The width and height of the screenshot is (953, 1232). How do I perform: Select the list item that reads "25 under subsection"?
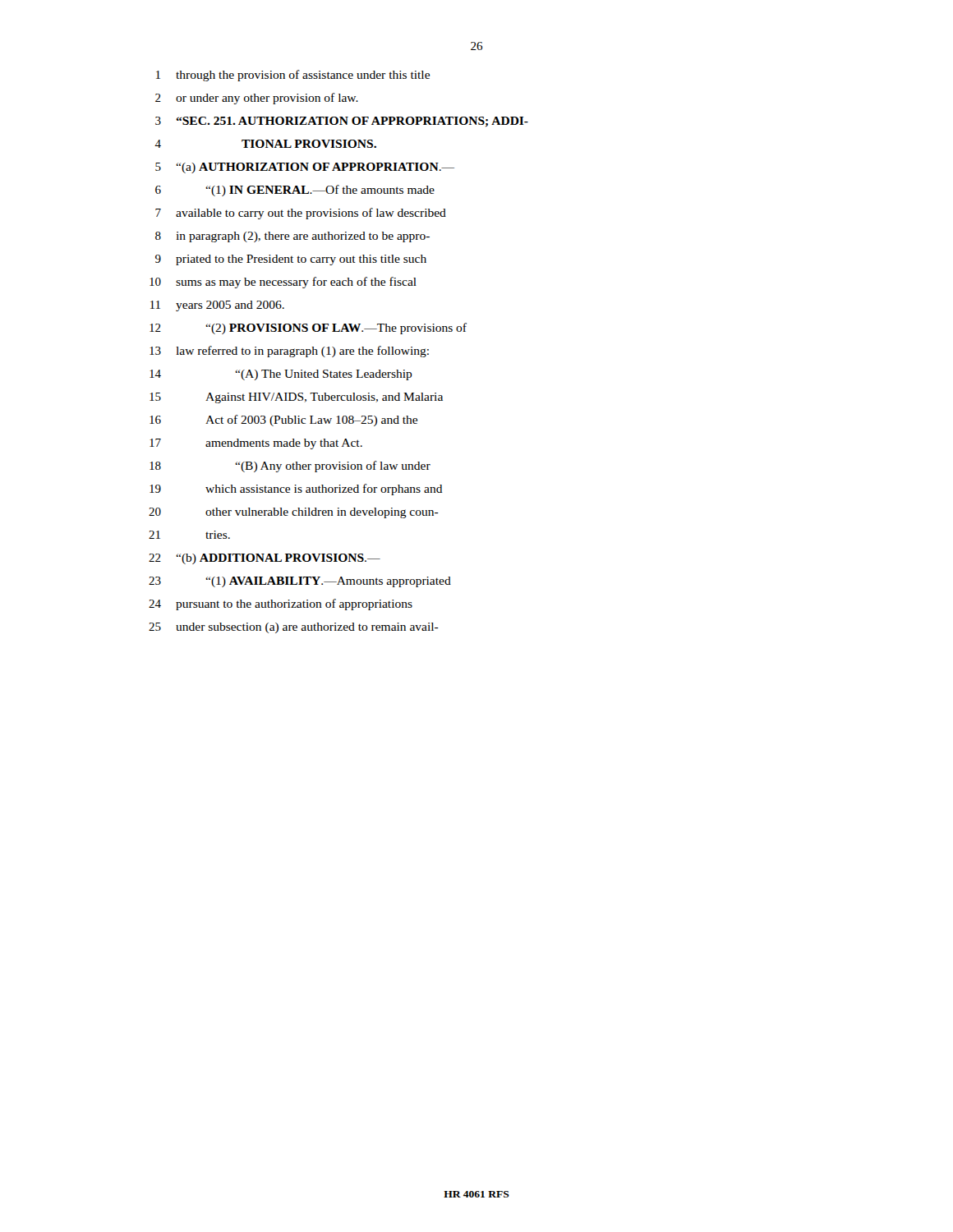pos(294,628)
